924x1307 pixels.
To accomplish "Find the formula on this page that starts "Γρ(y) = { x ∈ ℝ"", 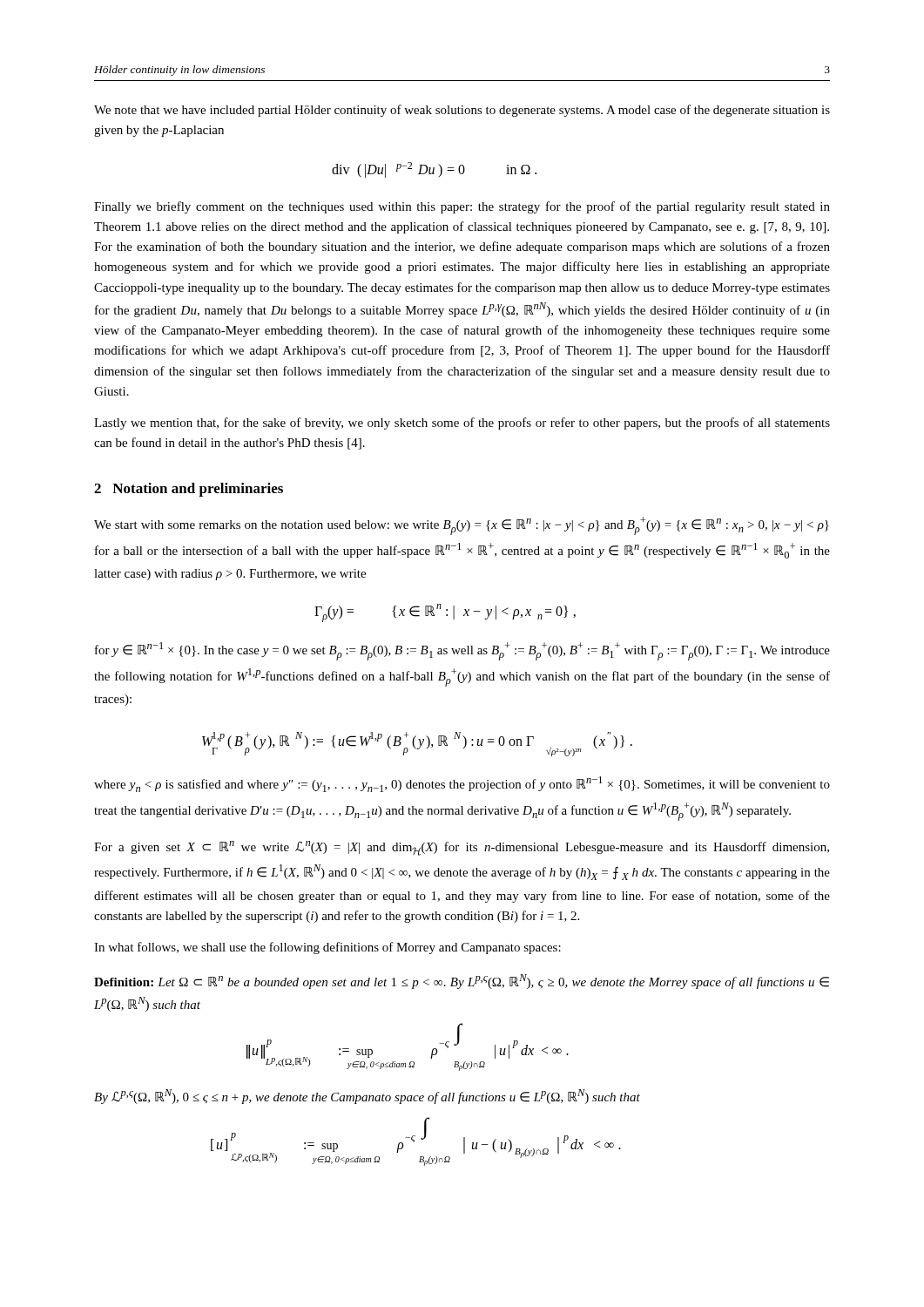I will click(462, 611).
